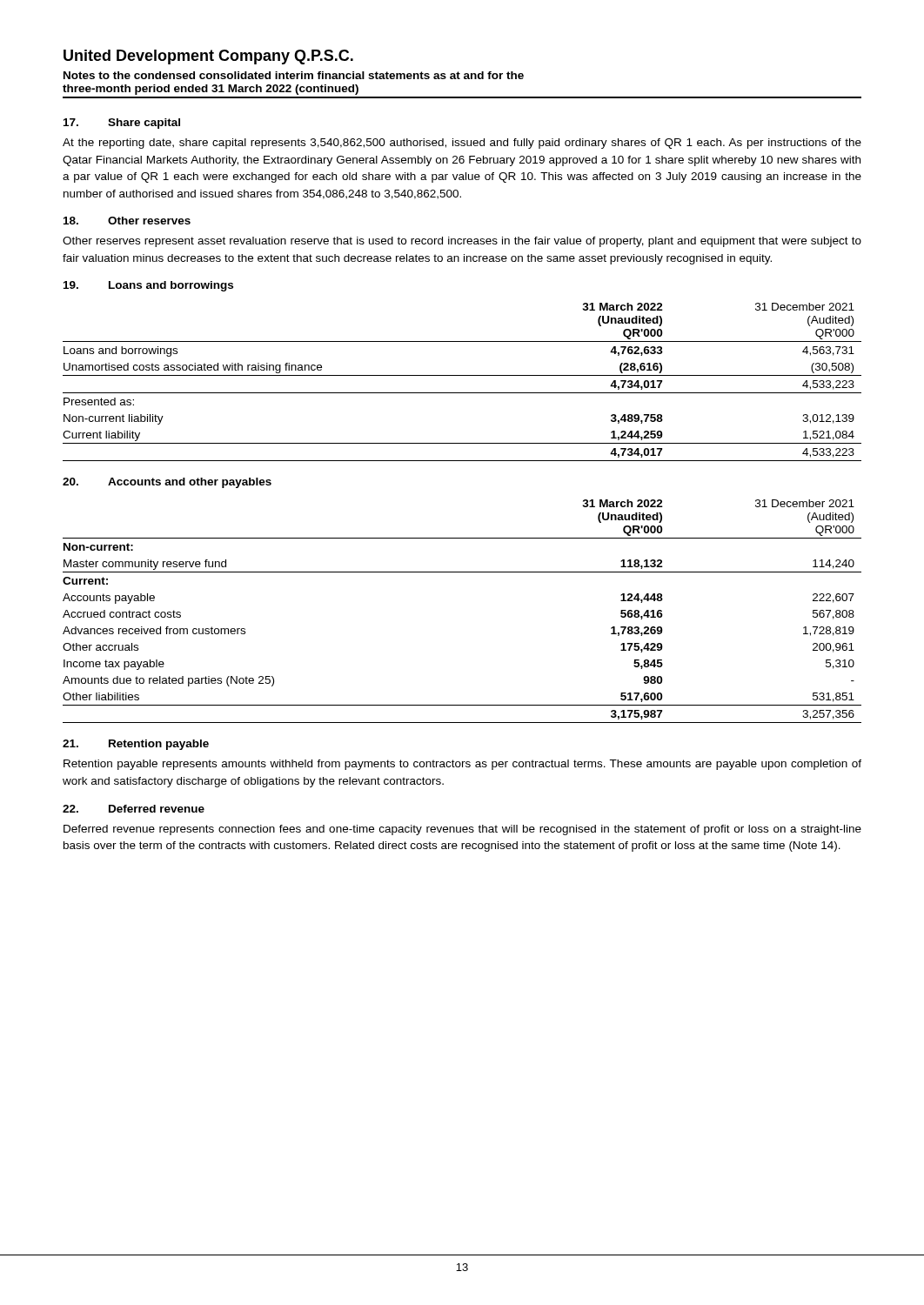This screenshot has width=924, height=1305.
Task: Navigate to the text block starting "22. Deferred revenue"
Action: tap(134, 808)
